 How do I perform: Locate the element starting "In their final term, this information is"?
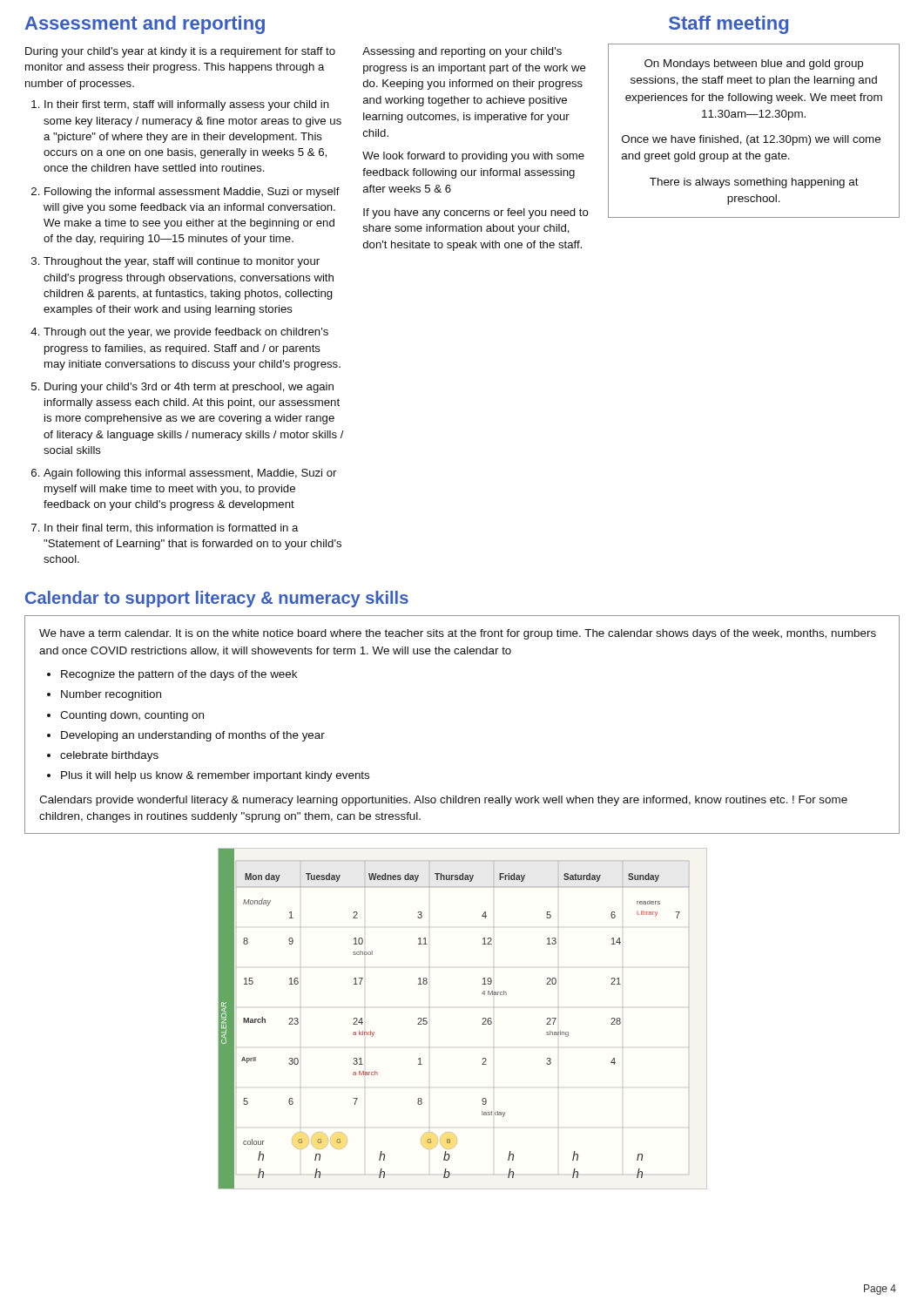tap(193, 543)
